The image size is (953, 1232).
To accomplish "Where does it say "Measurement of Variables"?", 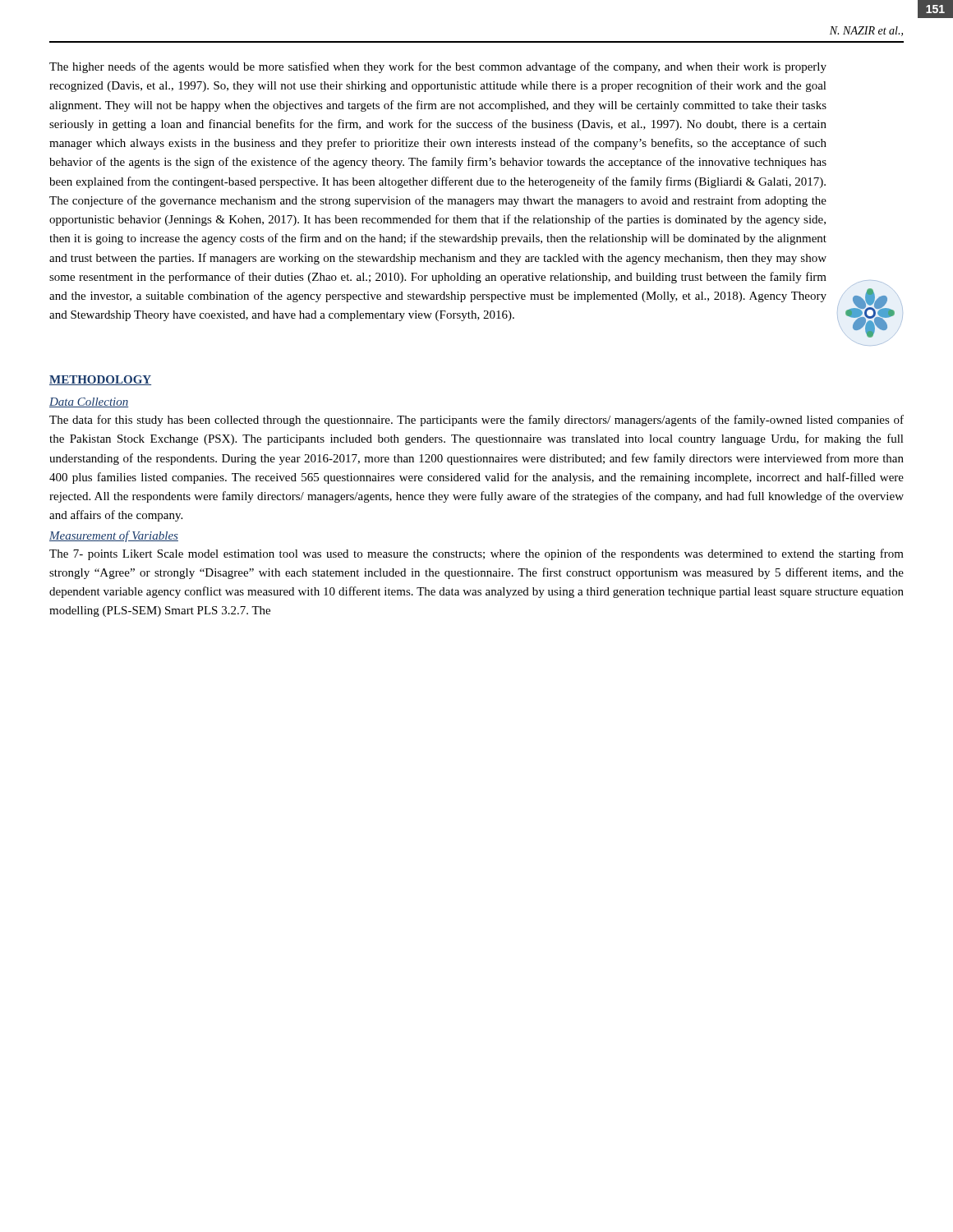I will (114, 535).
